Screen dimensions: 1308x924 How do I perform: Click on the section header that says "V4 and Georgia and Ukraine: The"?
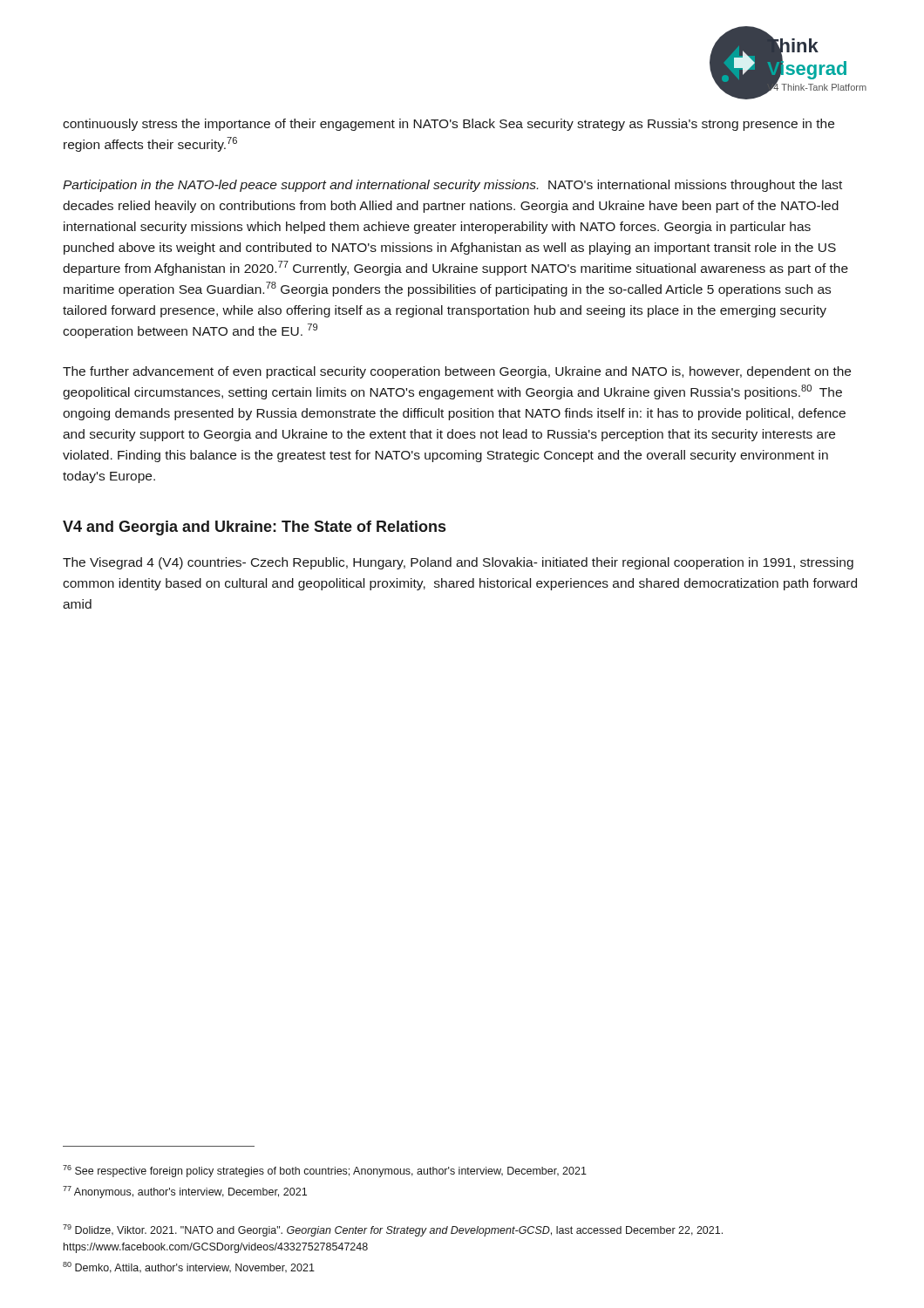click(255, 527)
